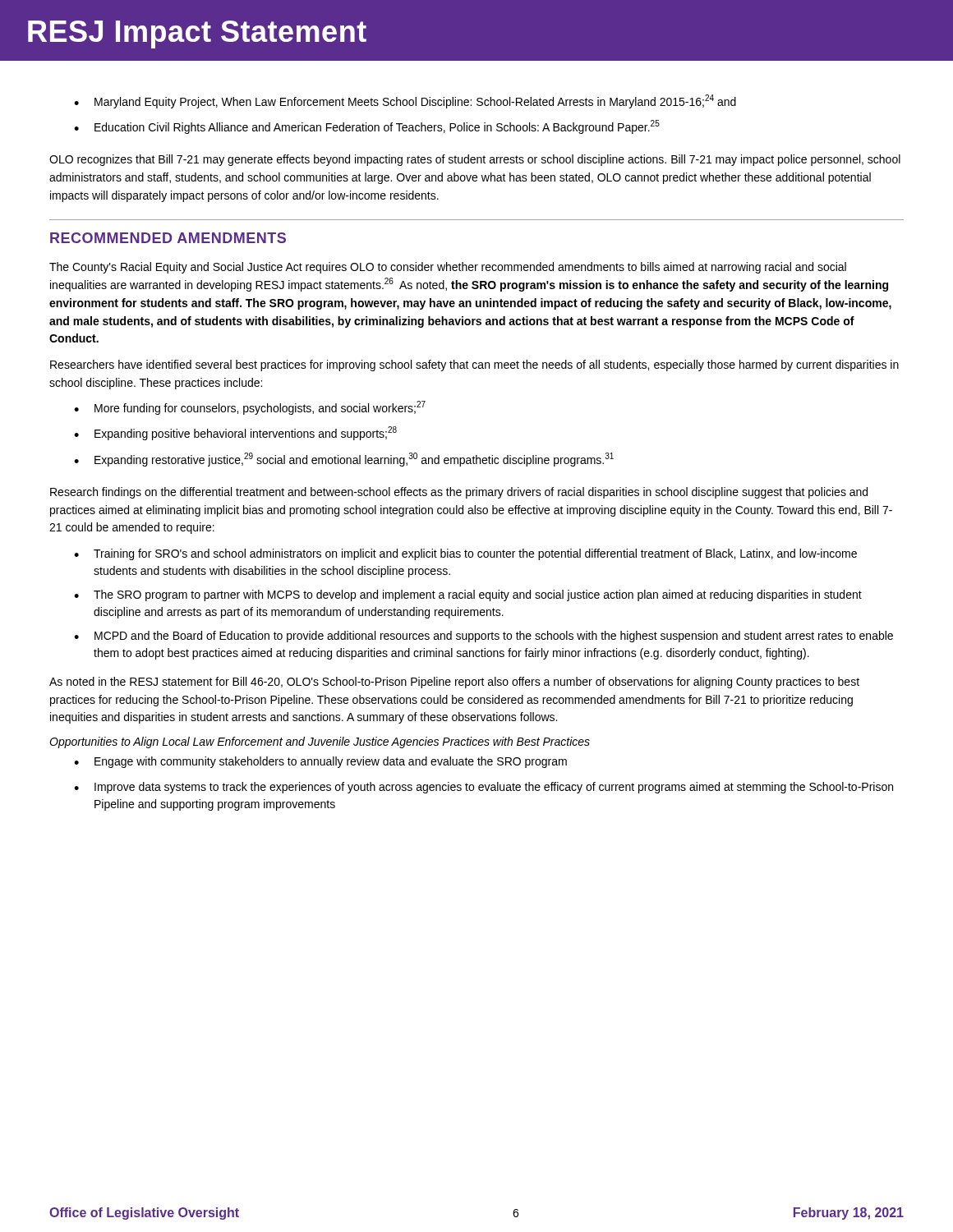Navigate to the region starting "Researchers have identified several"
The height and width of the screenshot is (1232, 953).
[x=474, y=373]
